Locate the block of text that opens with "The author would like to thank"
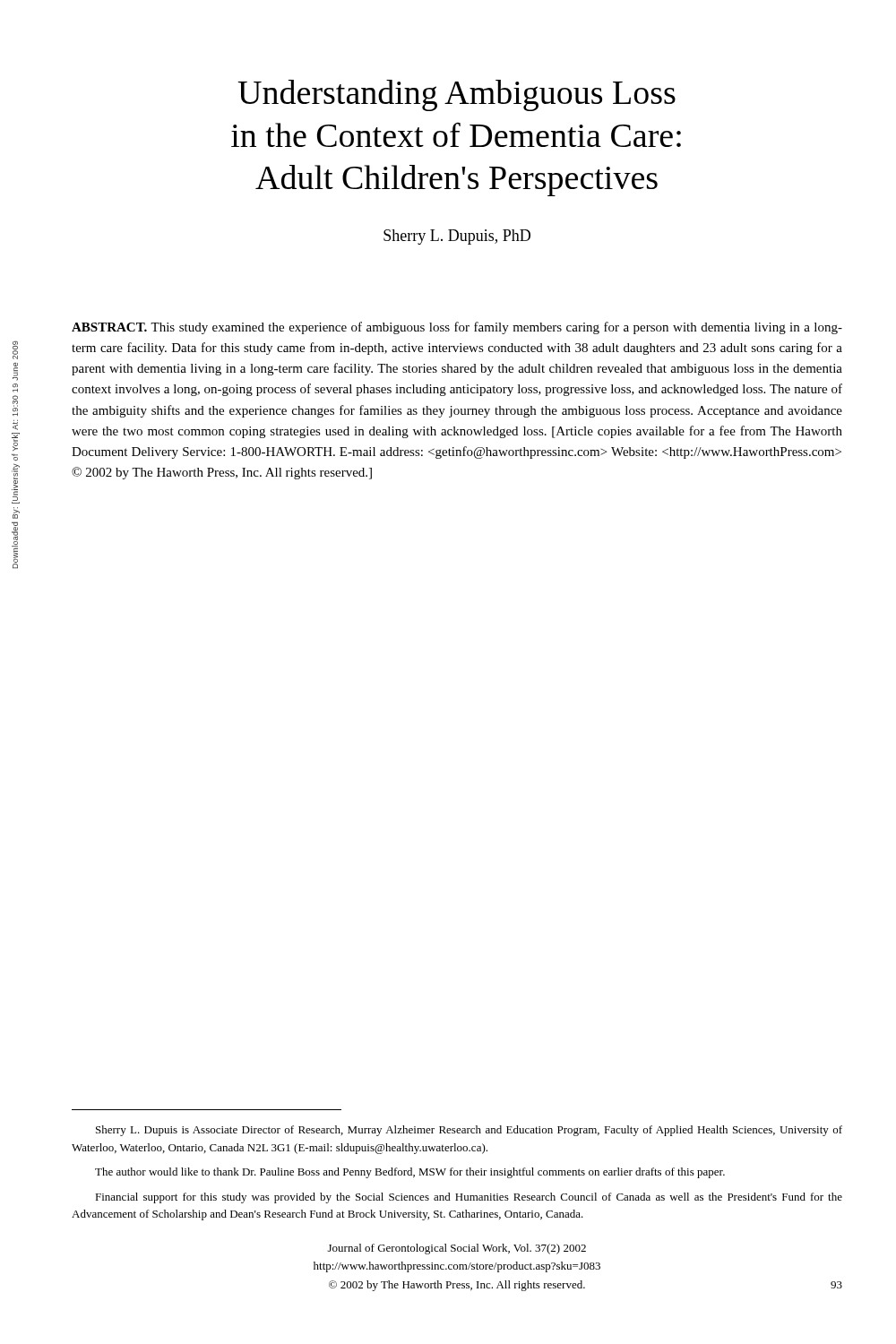The image size is (896, 1344). tap(457, 1172)
